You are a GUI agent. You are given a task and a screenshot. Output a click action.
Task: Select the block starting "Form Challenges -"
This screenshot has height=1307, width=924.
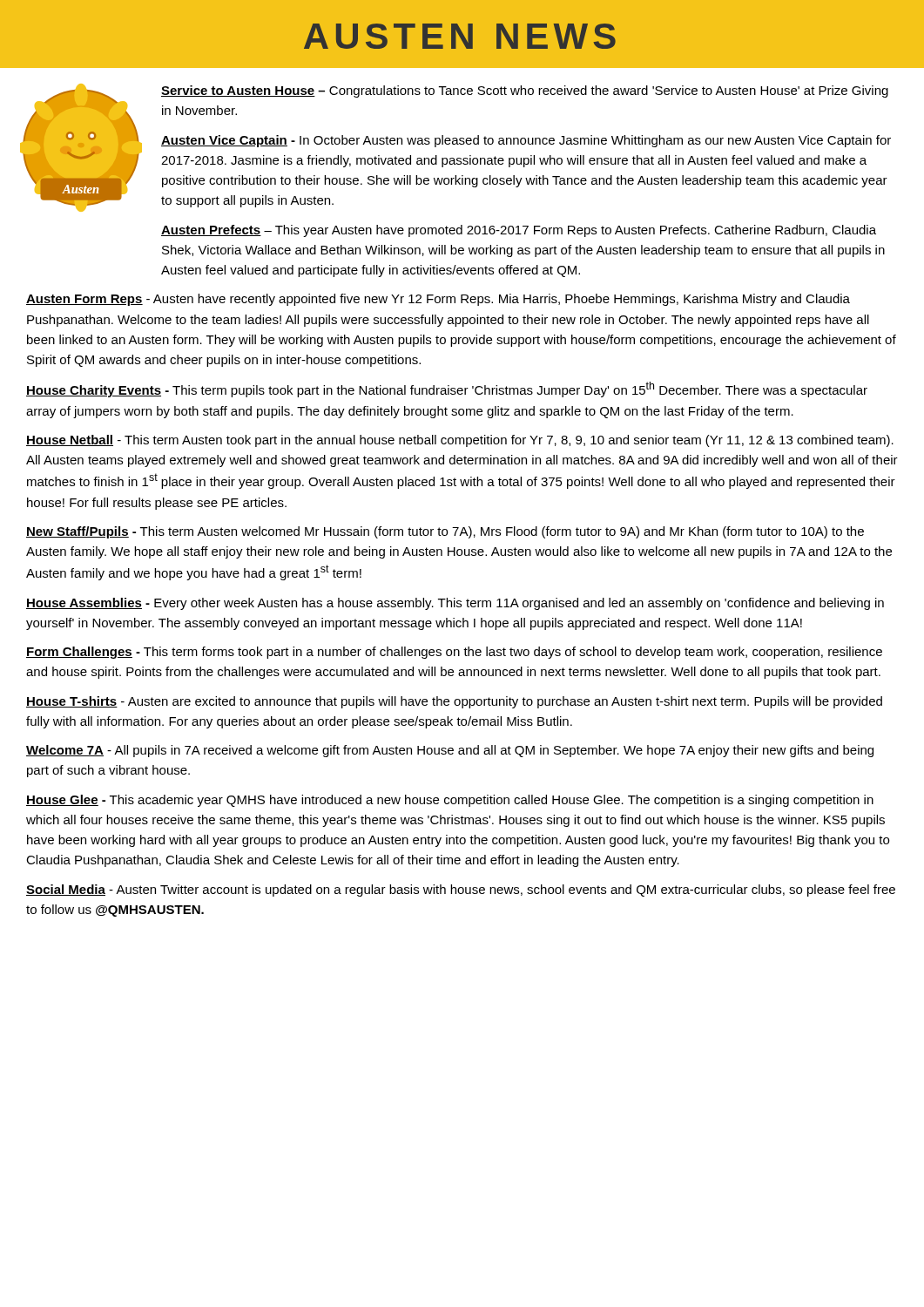(x=454, y=661)
